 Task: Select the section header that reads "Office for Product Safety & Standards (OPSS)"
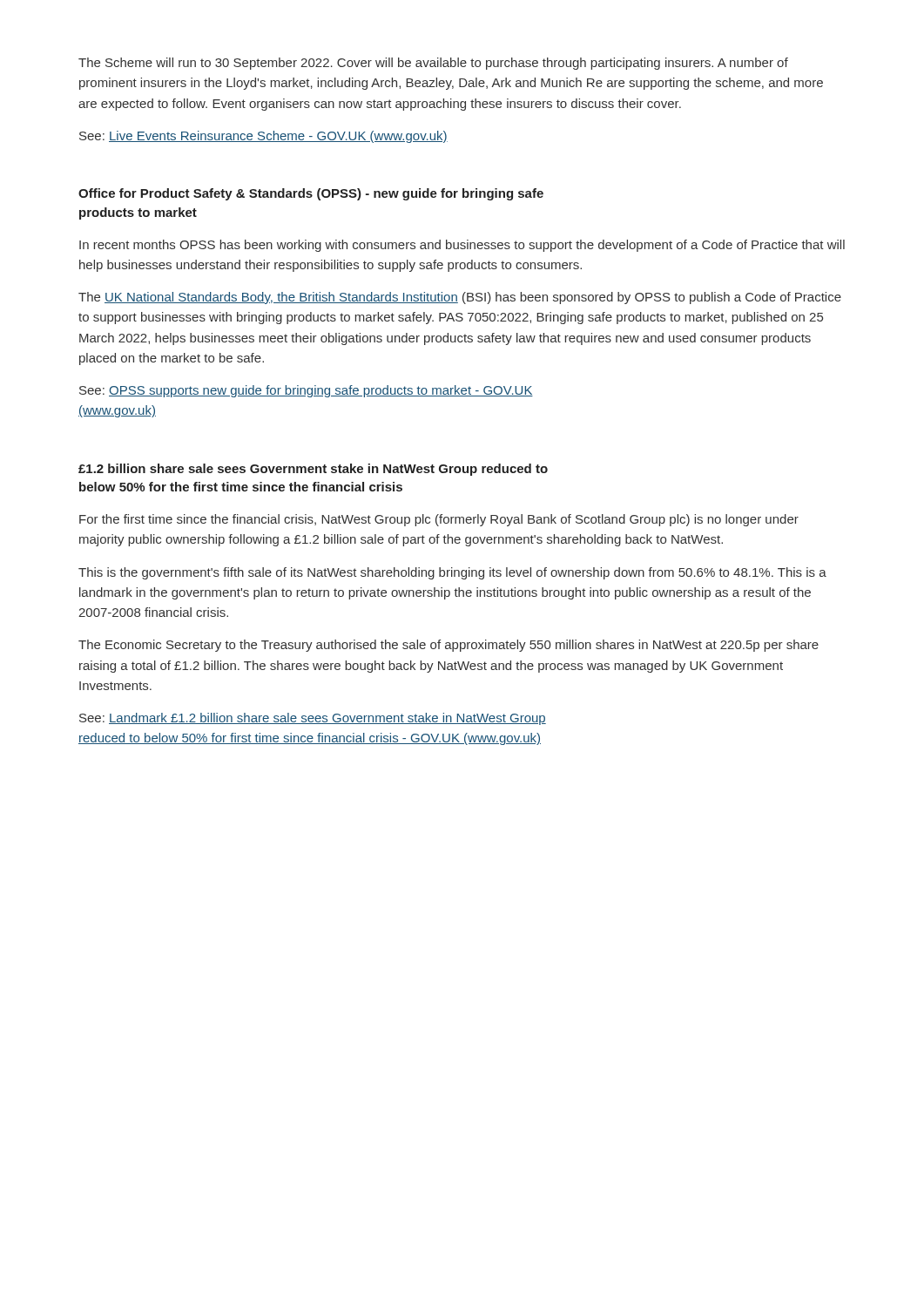[311, 202]
